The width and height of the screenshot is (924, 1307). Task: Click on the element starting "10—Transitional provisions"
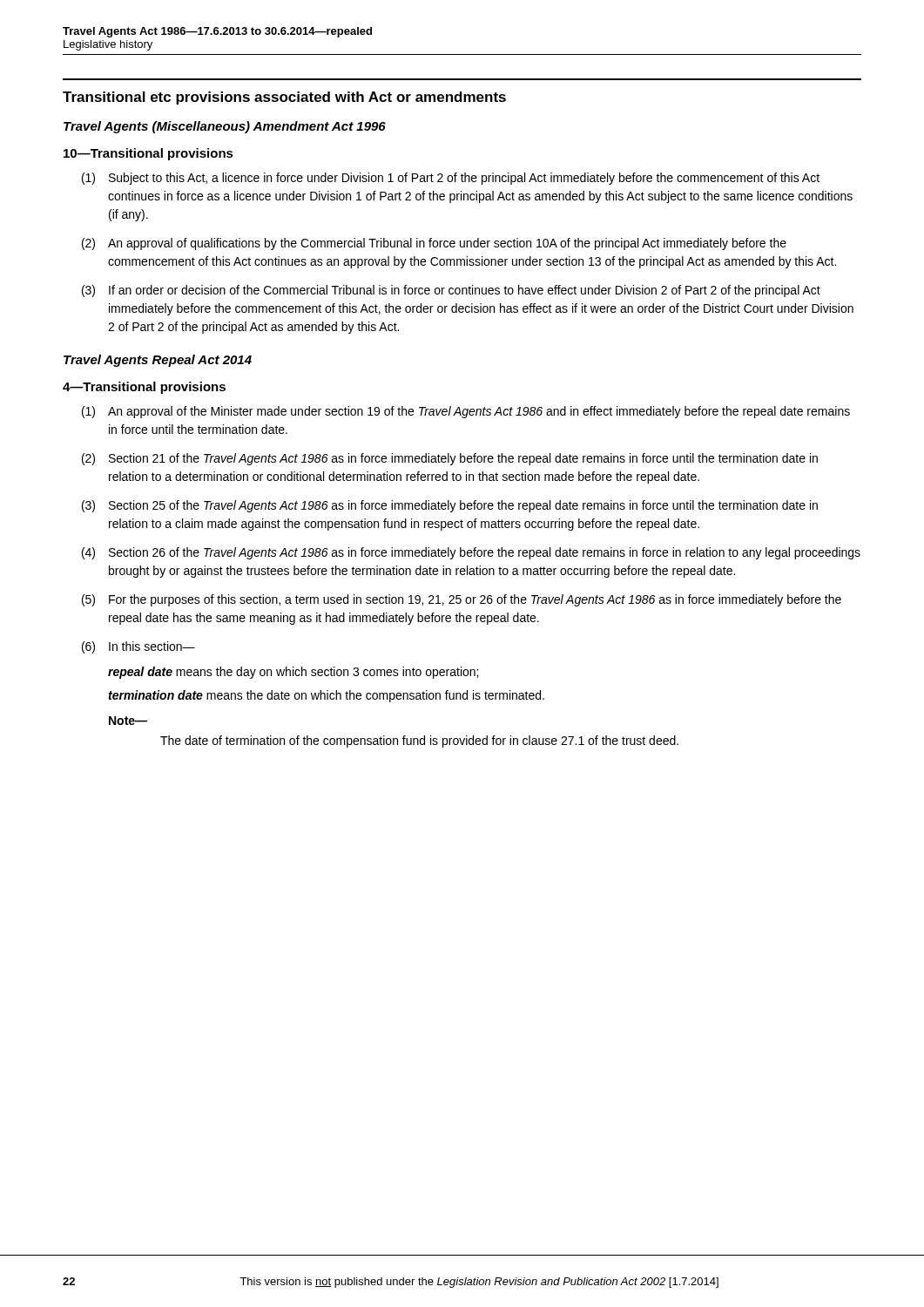point(148,153)
